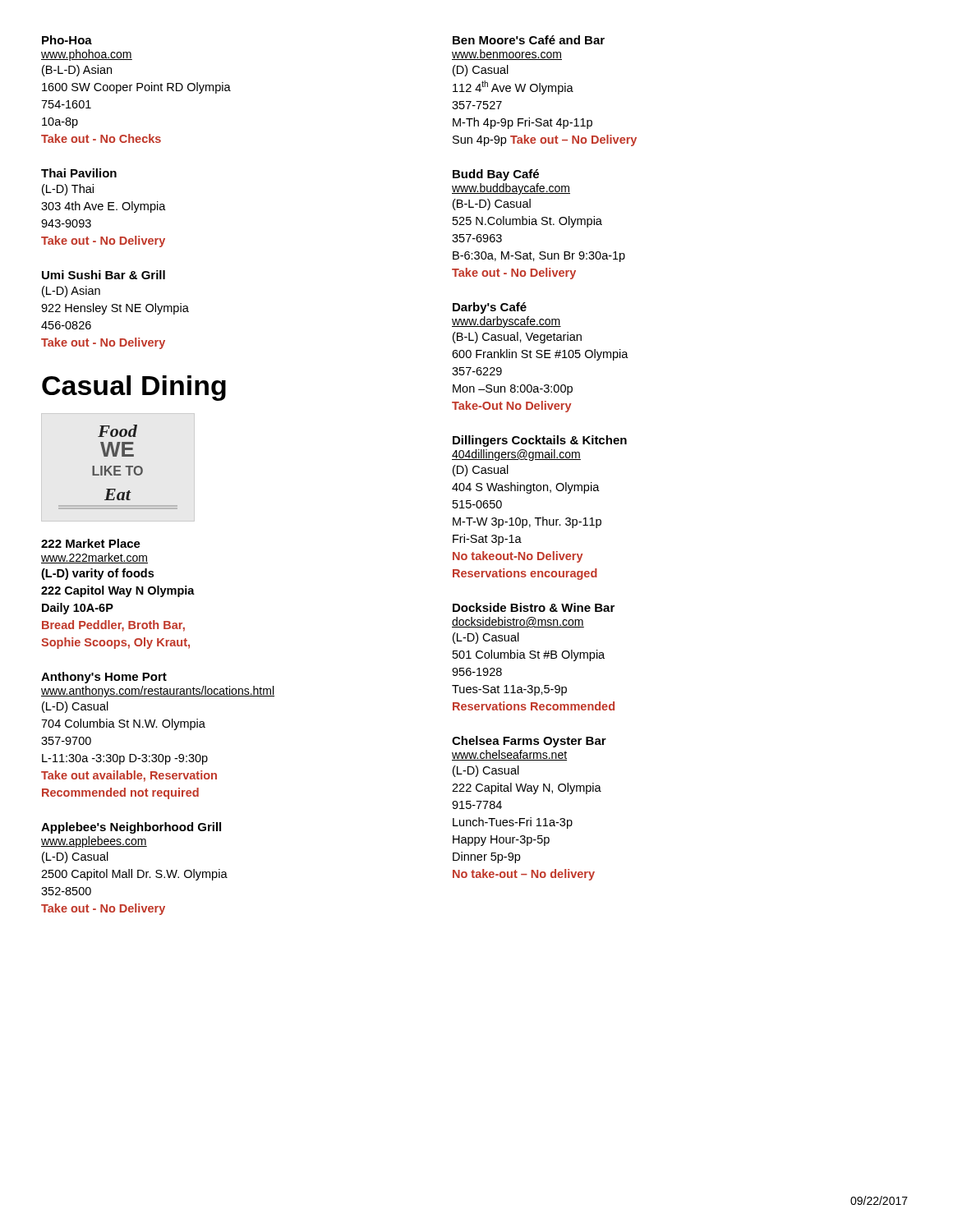Locate the block starting "Pho-Hoa www.phohoa.com (B-L-D) Asian 1600 SW"
Viewport: 953px width, 1232px height.
(x=230, y=90)
